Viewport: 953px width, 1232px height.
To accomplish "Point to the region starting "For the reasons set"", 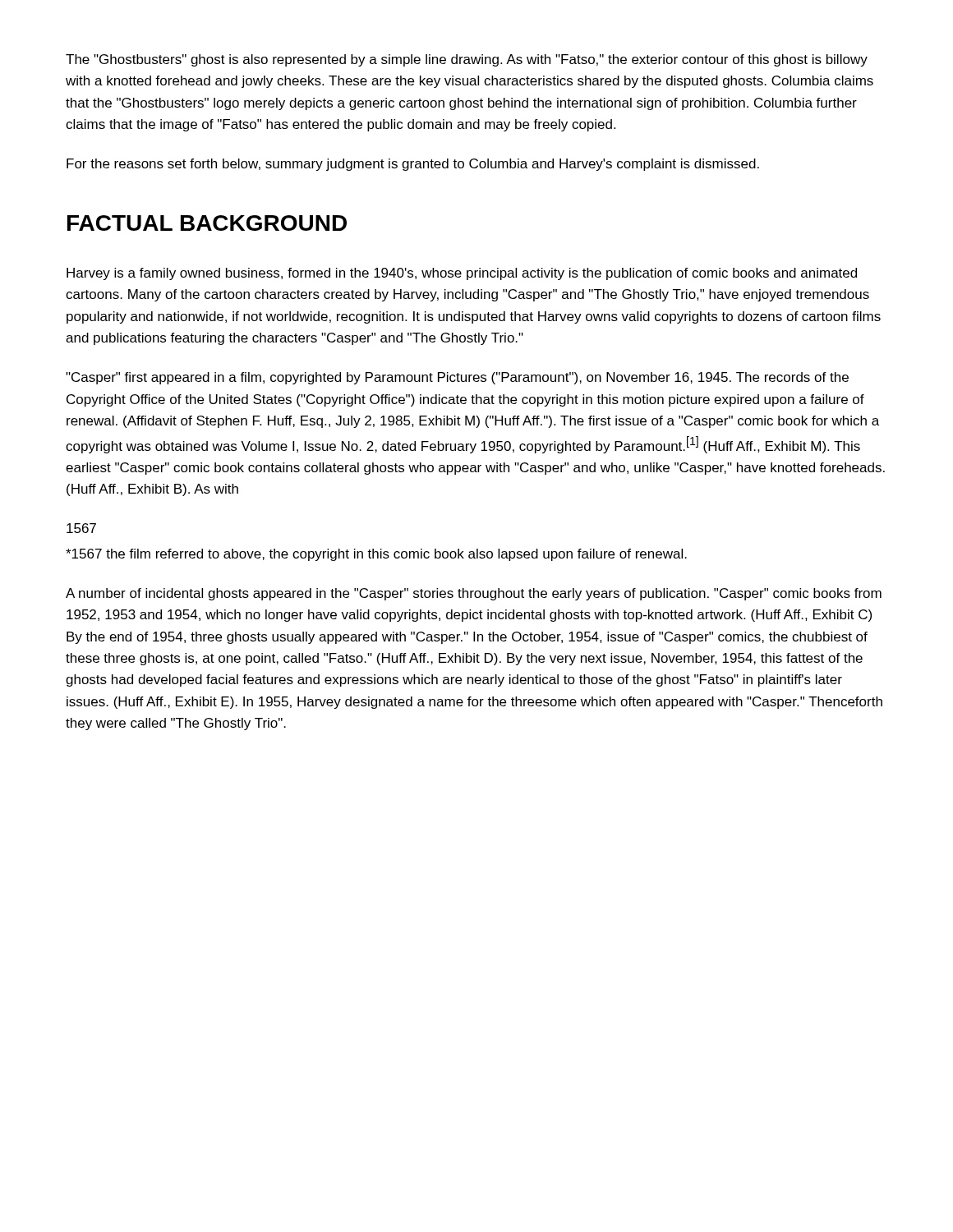I will pos(413,164).
